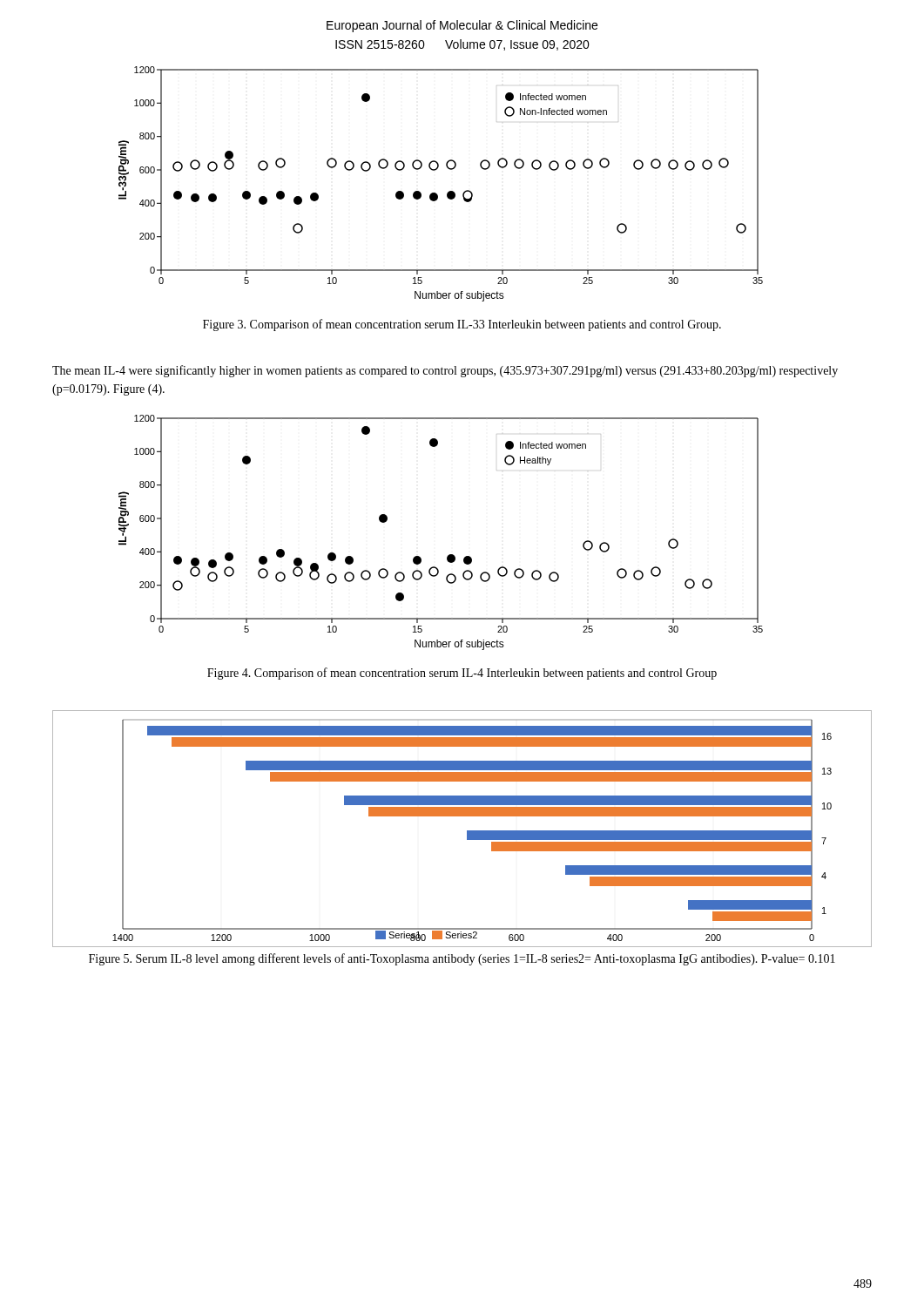Find the caption that reads "Figure 5. Serum IL-8"

click(462, 959)
